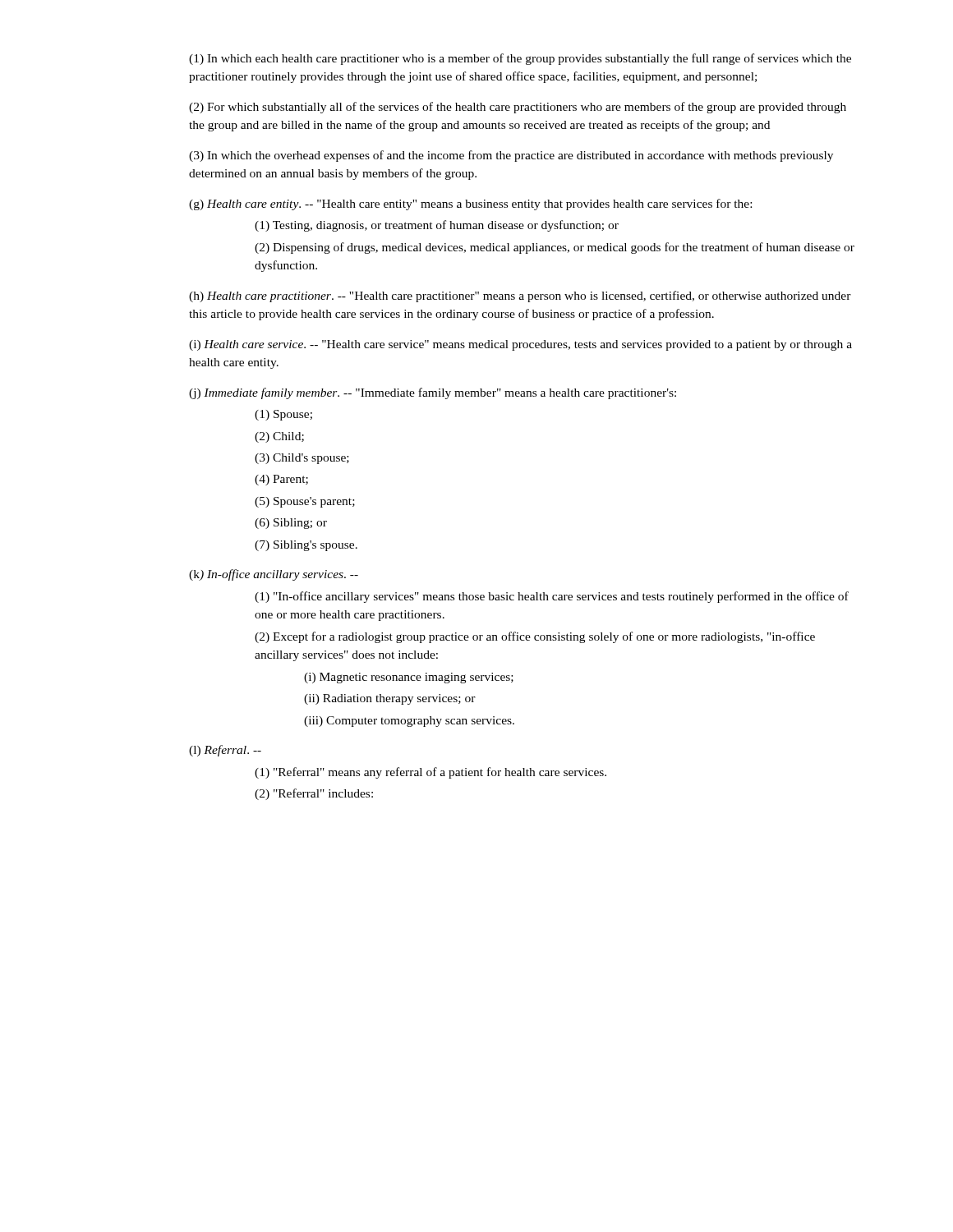The width and height of the screenshot is (953, 1232).
Task: Locate the text block starting "(ii) Radiation therapy services; or"
Action: [x=390, y=699]
